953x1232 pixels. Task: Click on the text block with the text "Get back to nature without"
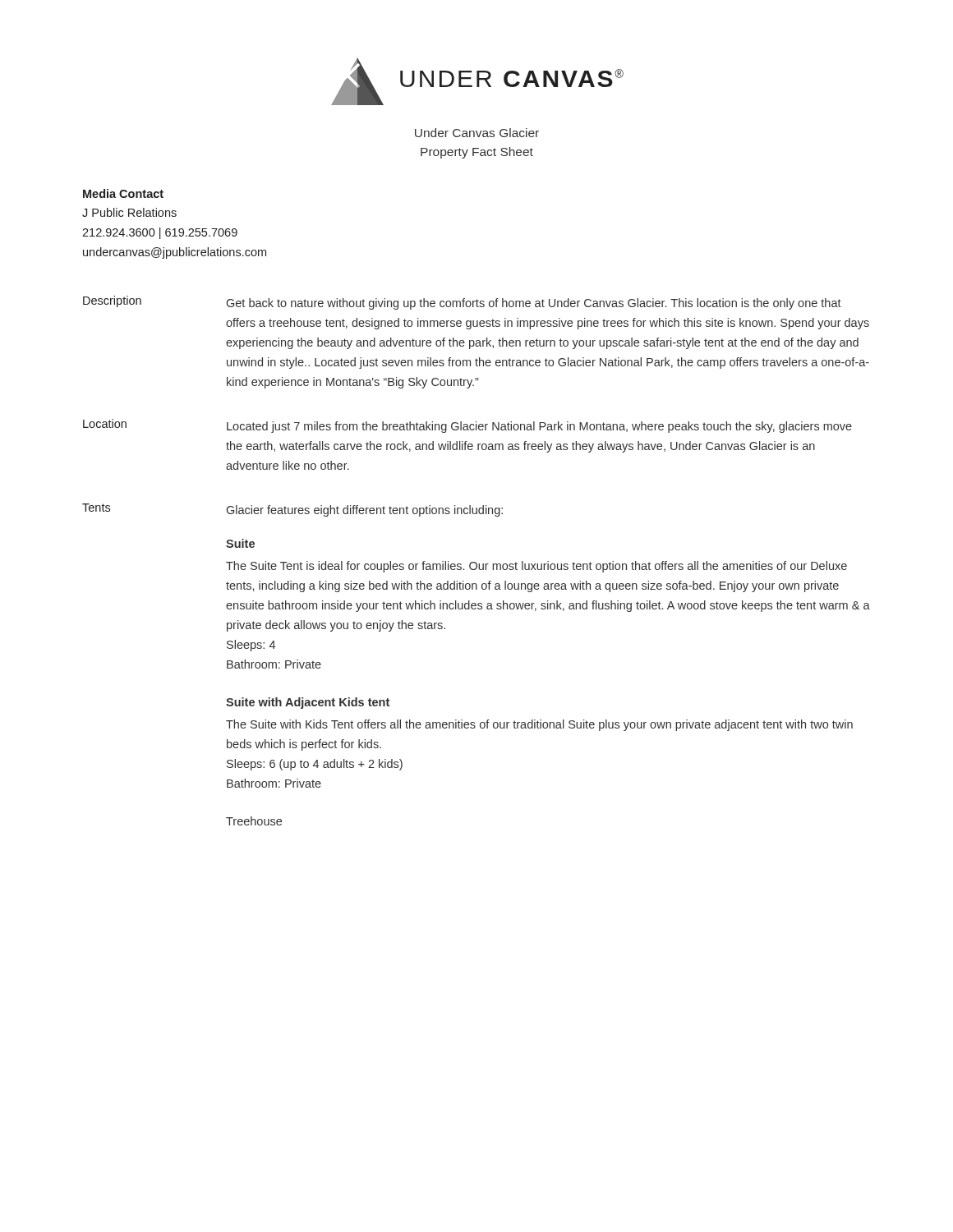pyautogui.click(x=548, y=342)
